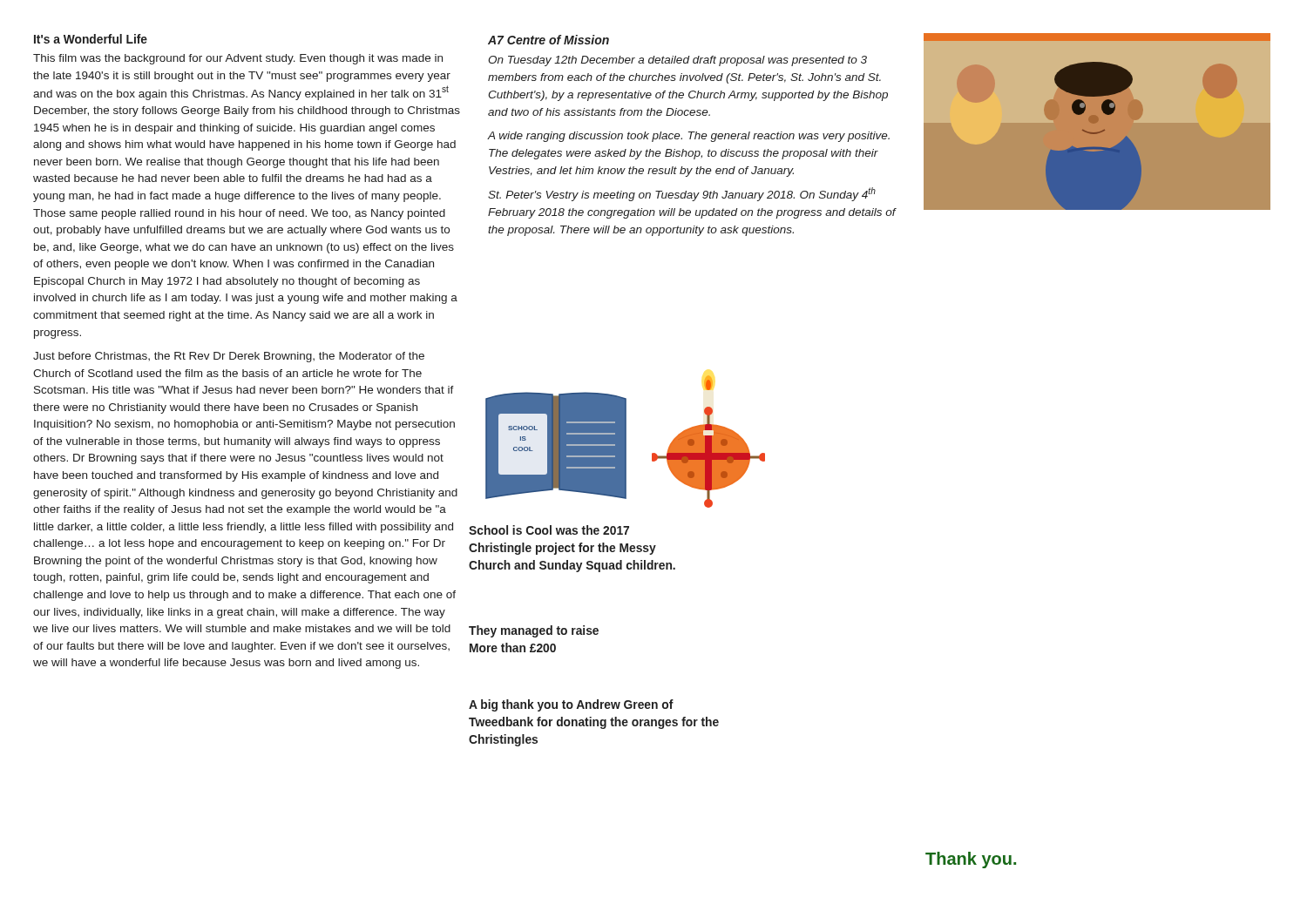Locate the passage starting "It's a Wonderful Life"

click(90, 40)
